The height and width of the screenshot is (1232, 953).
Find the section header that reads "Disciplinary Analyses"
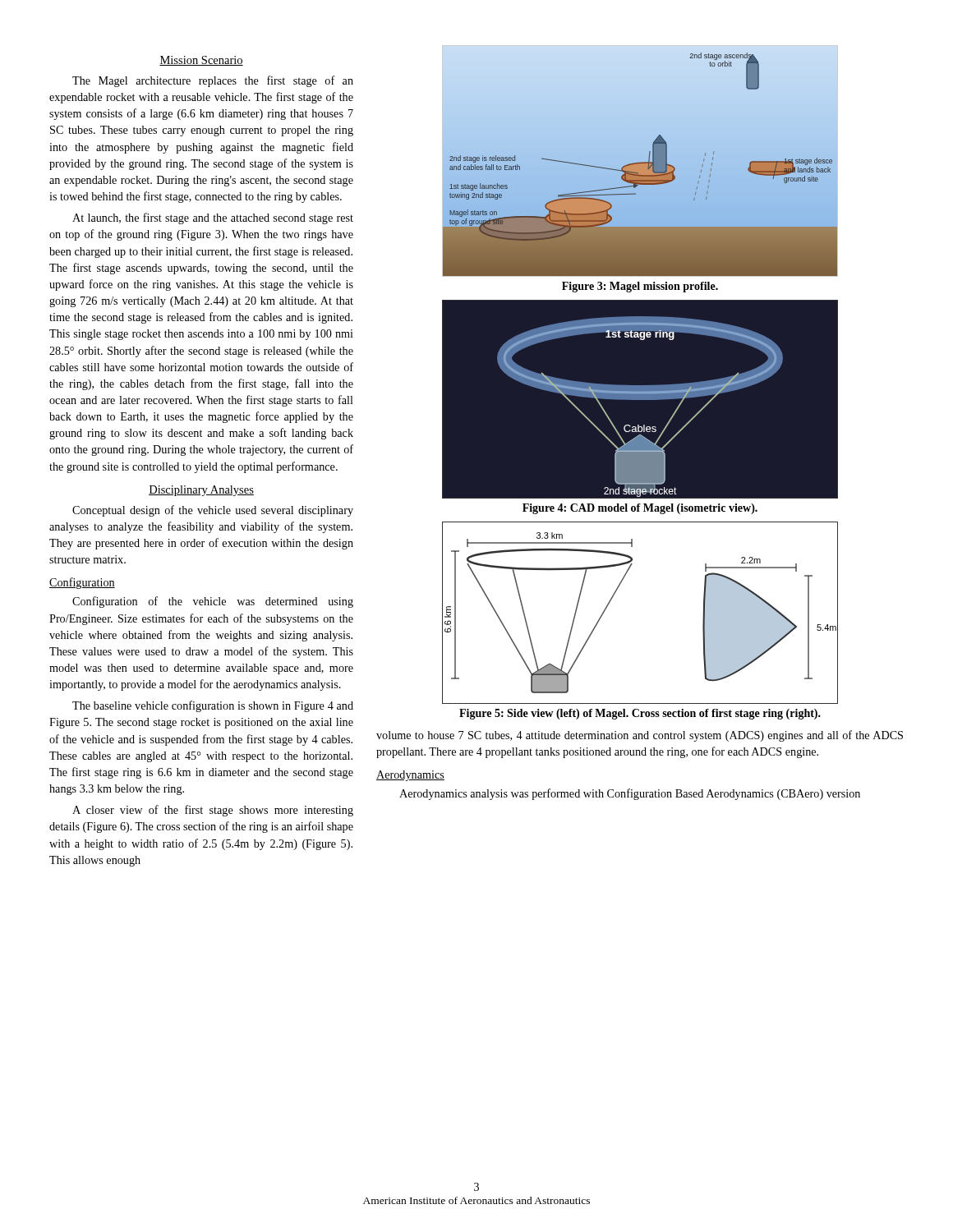pyautogui.click(x=201, y=490)
